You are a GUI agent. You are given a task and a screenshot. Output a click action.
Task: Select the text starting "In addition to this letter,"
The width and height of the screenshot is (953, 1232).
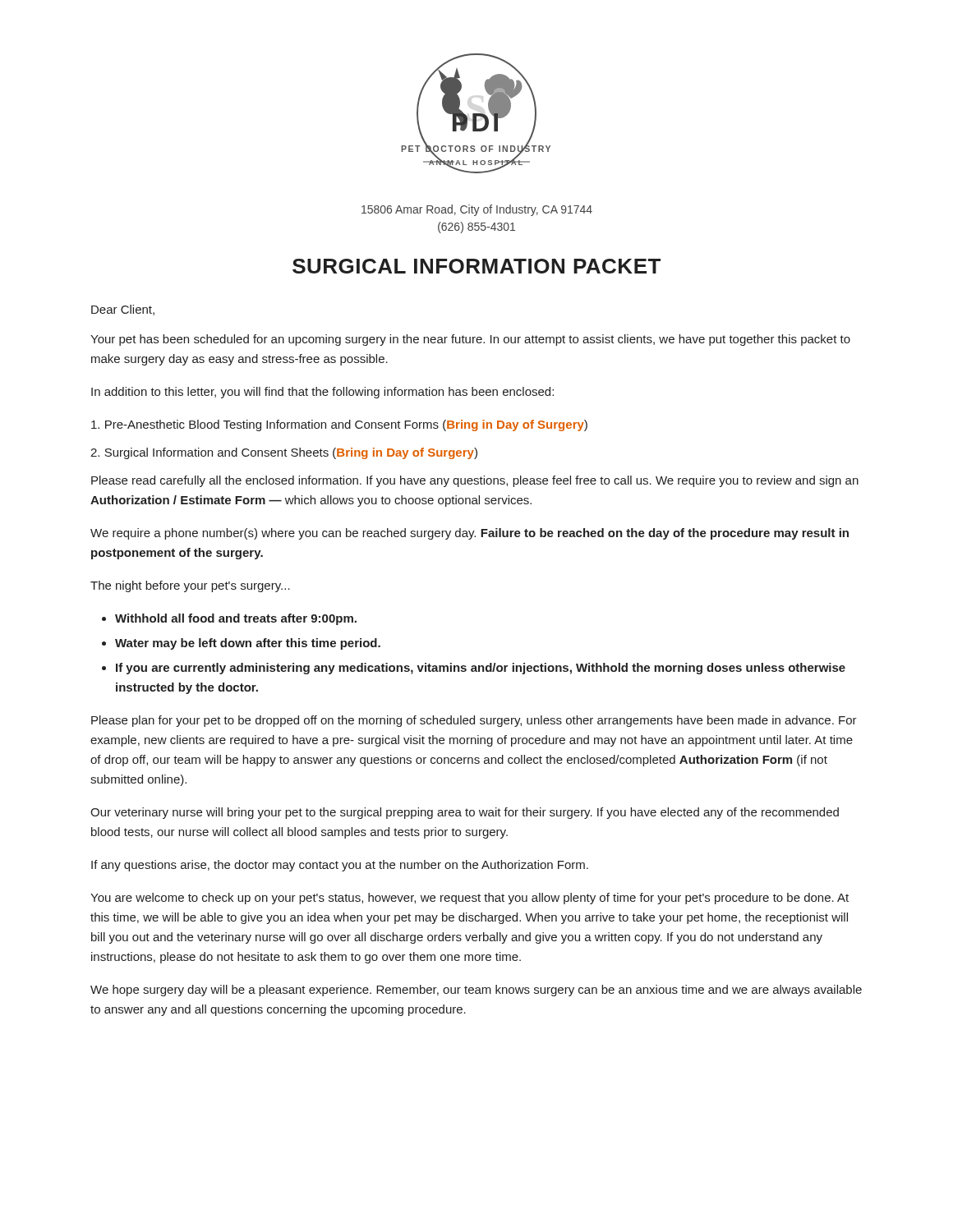pyautogui.click(x=323, y=391)
